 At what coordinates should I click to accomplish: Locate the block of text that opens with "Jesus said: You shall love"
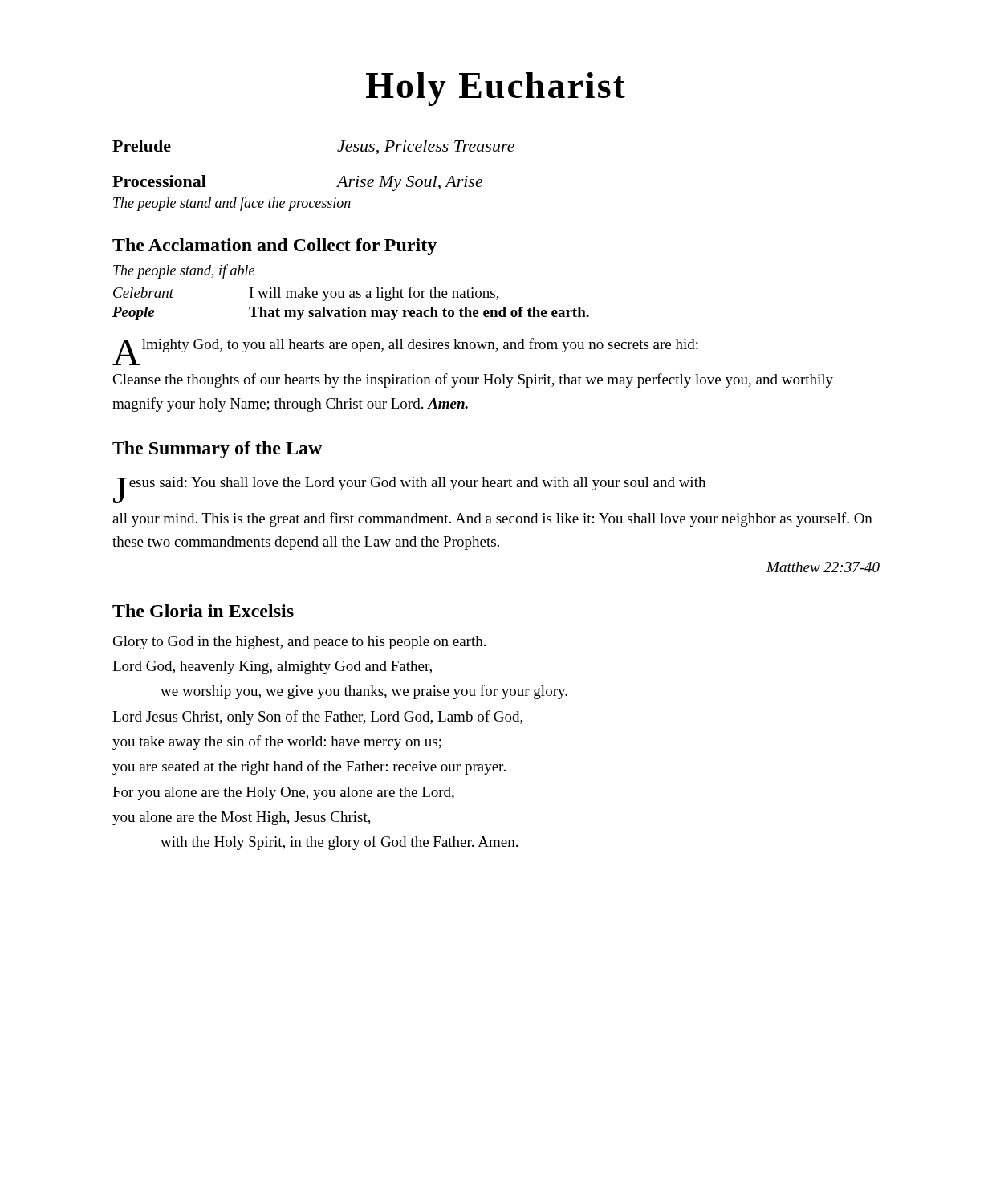click(x=409, y=488)
